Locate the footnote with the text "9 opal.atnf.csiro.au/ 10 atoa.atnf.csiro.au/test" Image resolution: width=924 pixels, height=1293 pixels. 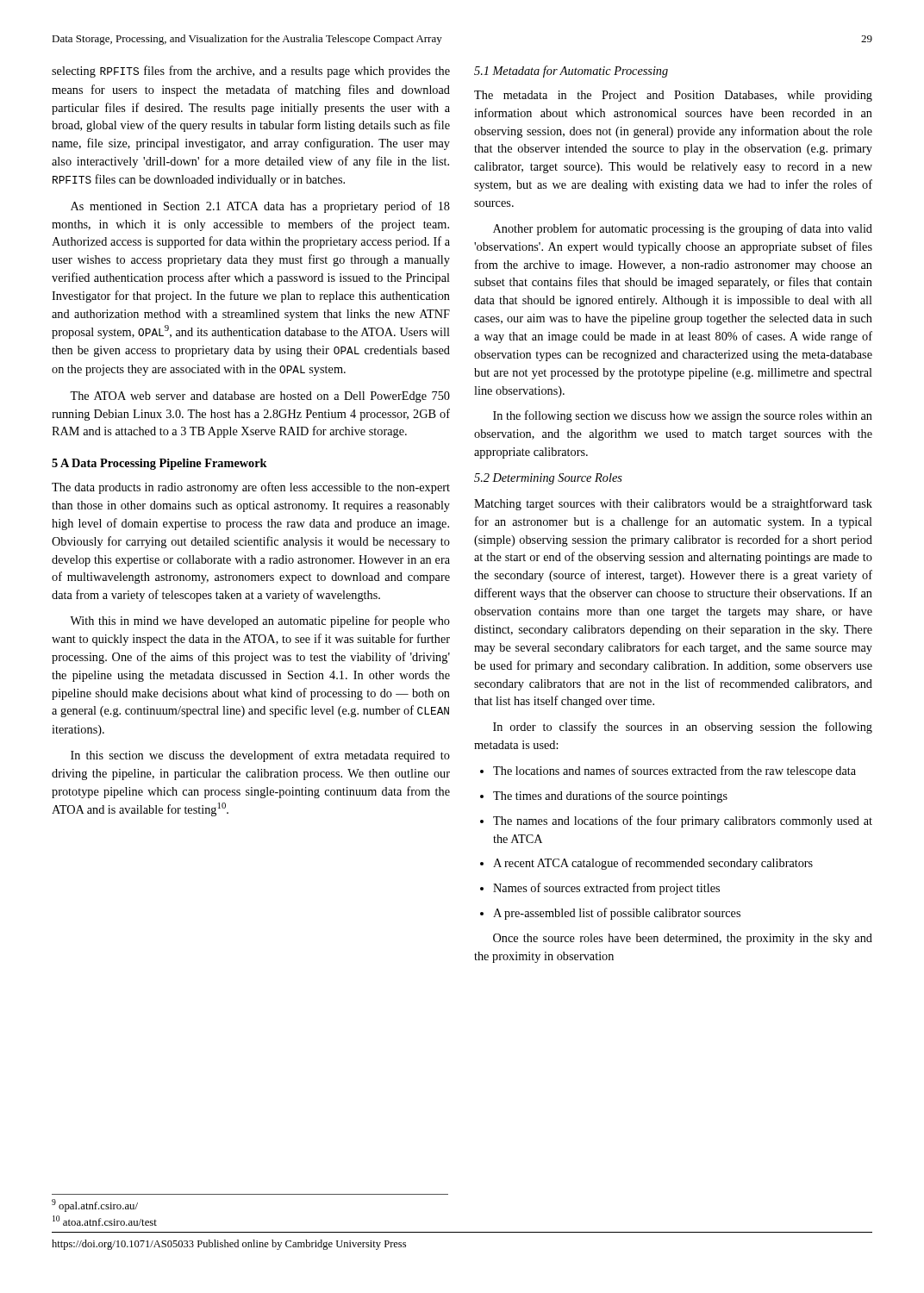pos(95,1206)
